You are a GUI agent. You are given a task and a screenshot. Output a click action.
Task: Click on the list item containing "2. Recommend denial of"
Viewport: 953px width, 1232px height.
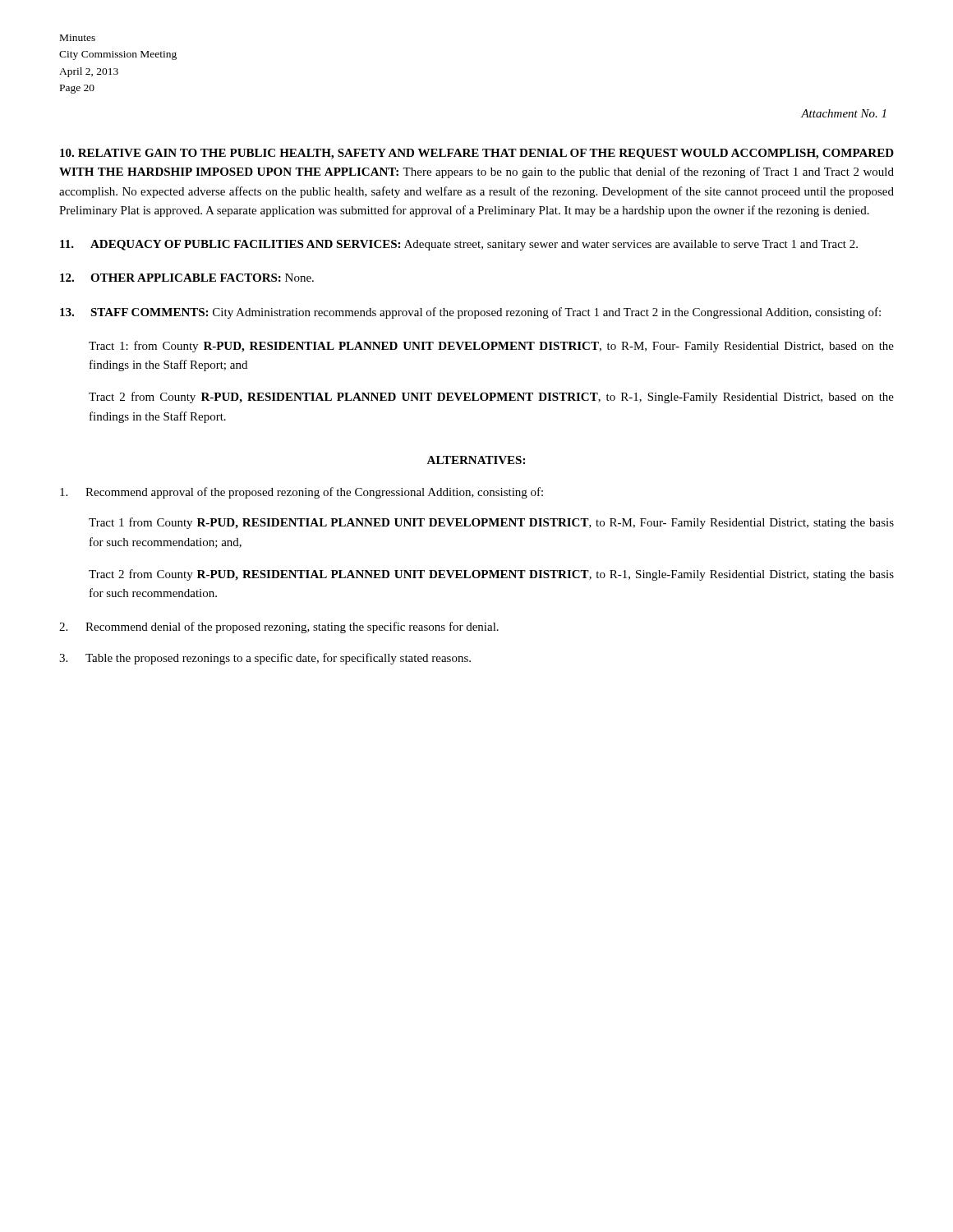476,627
